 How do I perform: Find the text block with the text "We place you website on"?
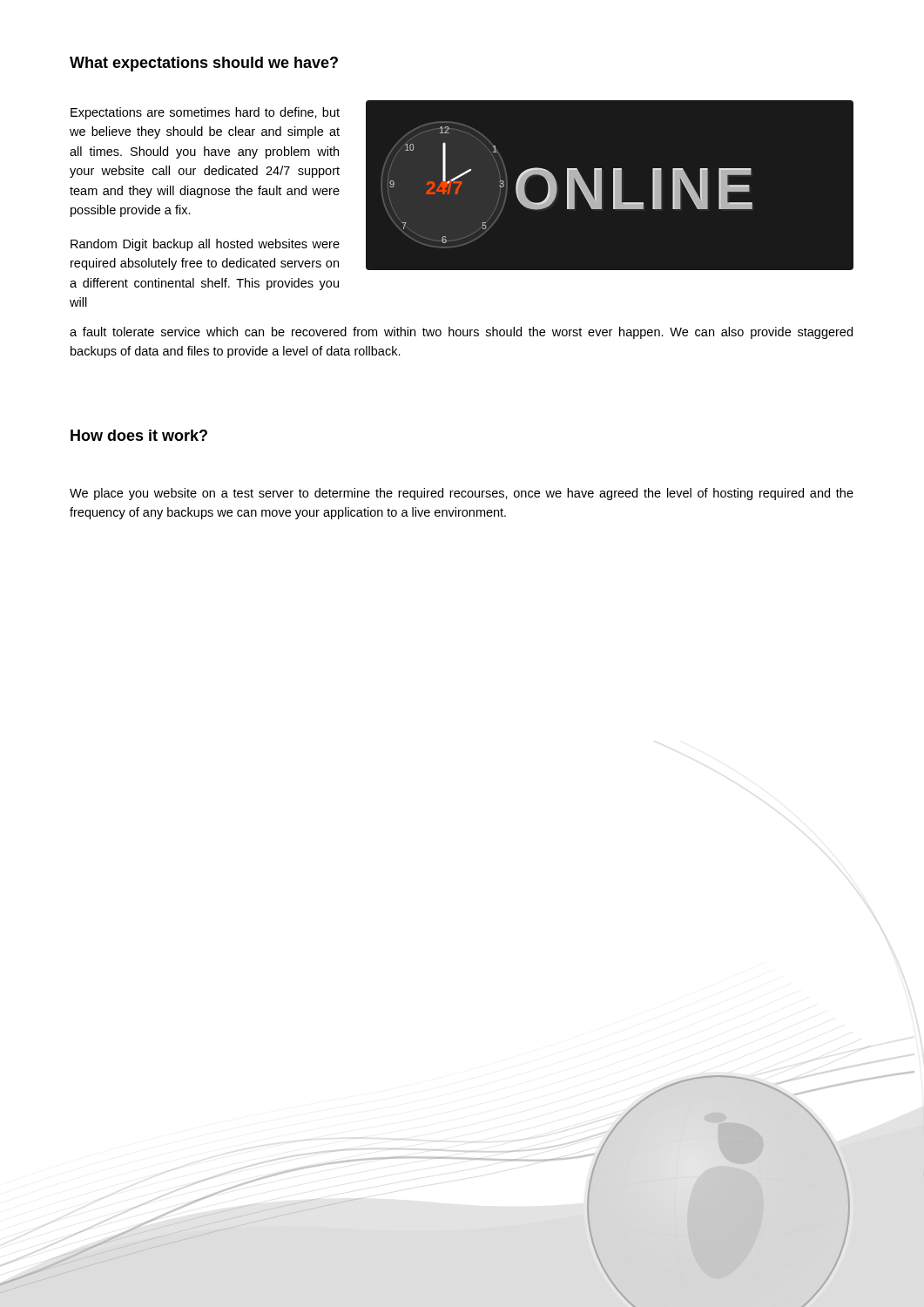tap(462, 503)
